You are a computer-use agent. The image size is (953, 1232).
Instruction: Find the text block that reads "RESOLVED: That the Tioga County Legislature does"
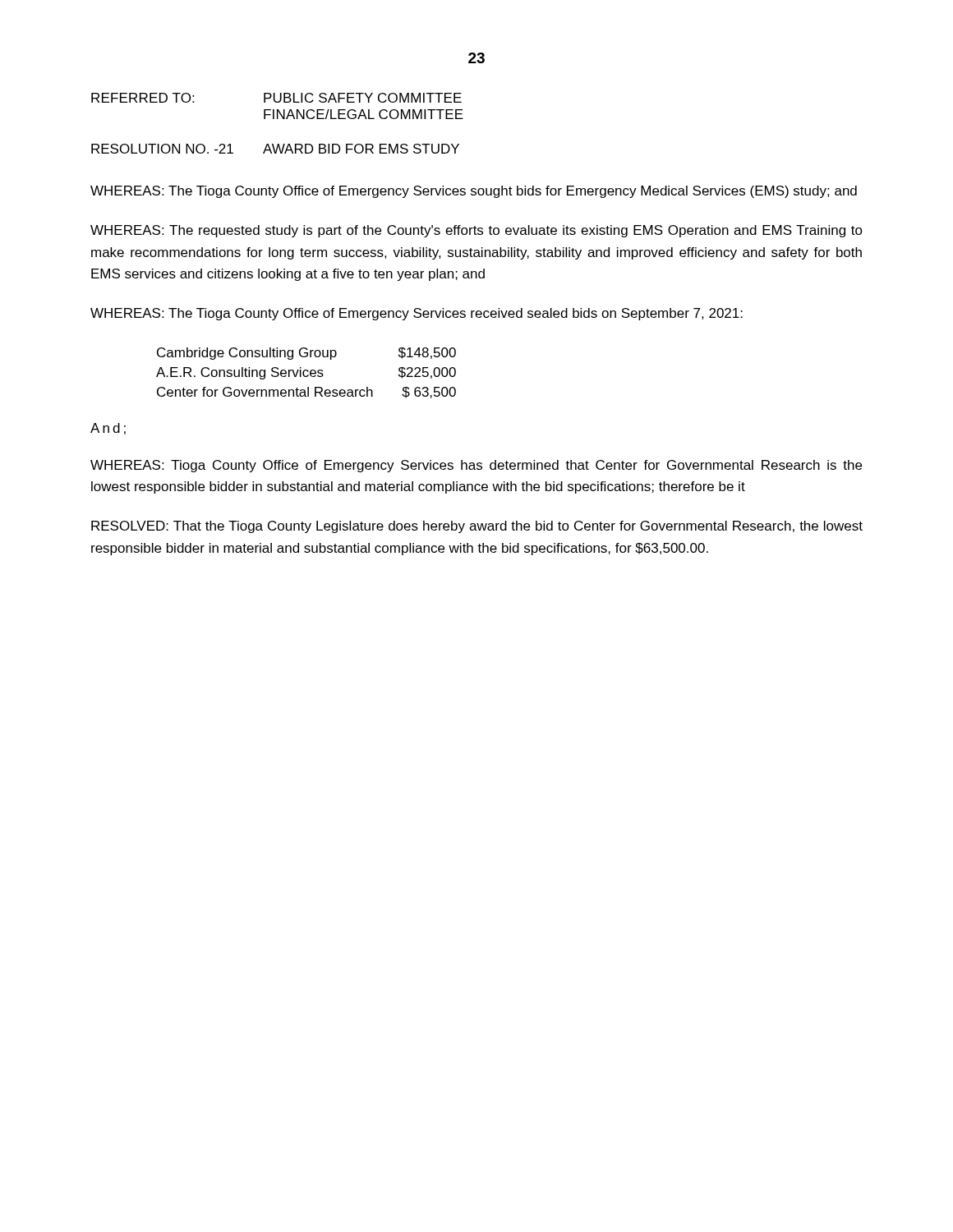tap(476, 537)
